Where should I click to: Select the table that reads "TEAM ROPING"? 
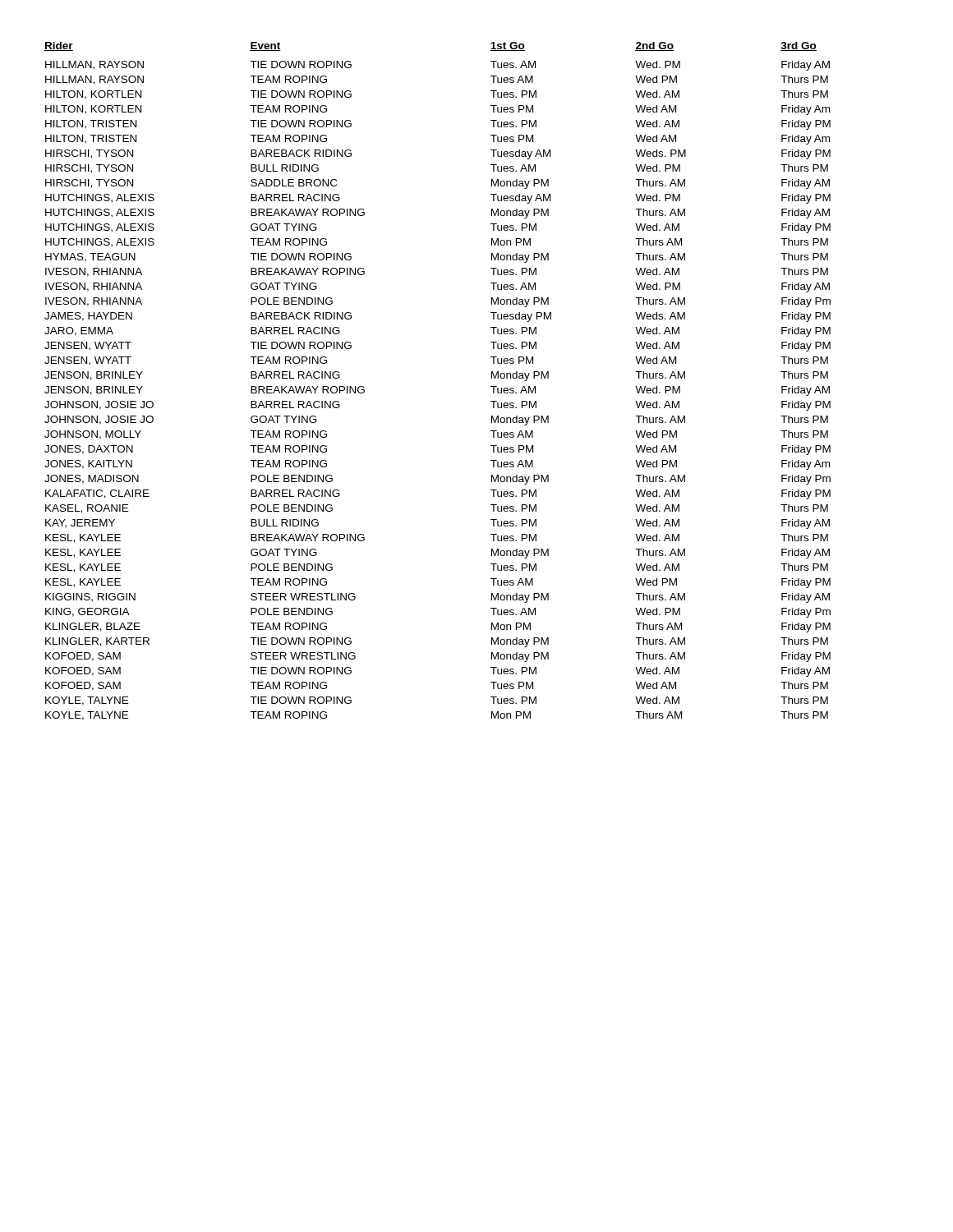(x=476, y=381)
